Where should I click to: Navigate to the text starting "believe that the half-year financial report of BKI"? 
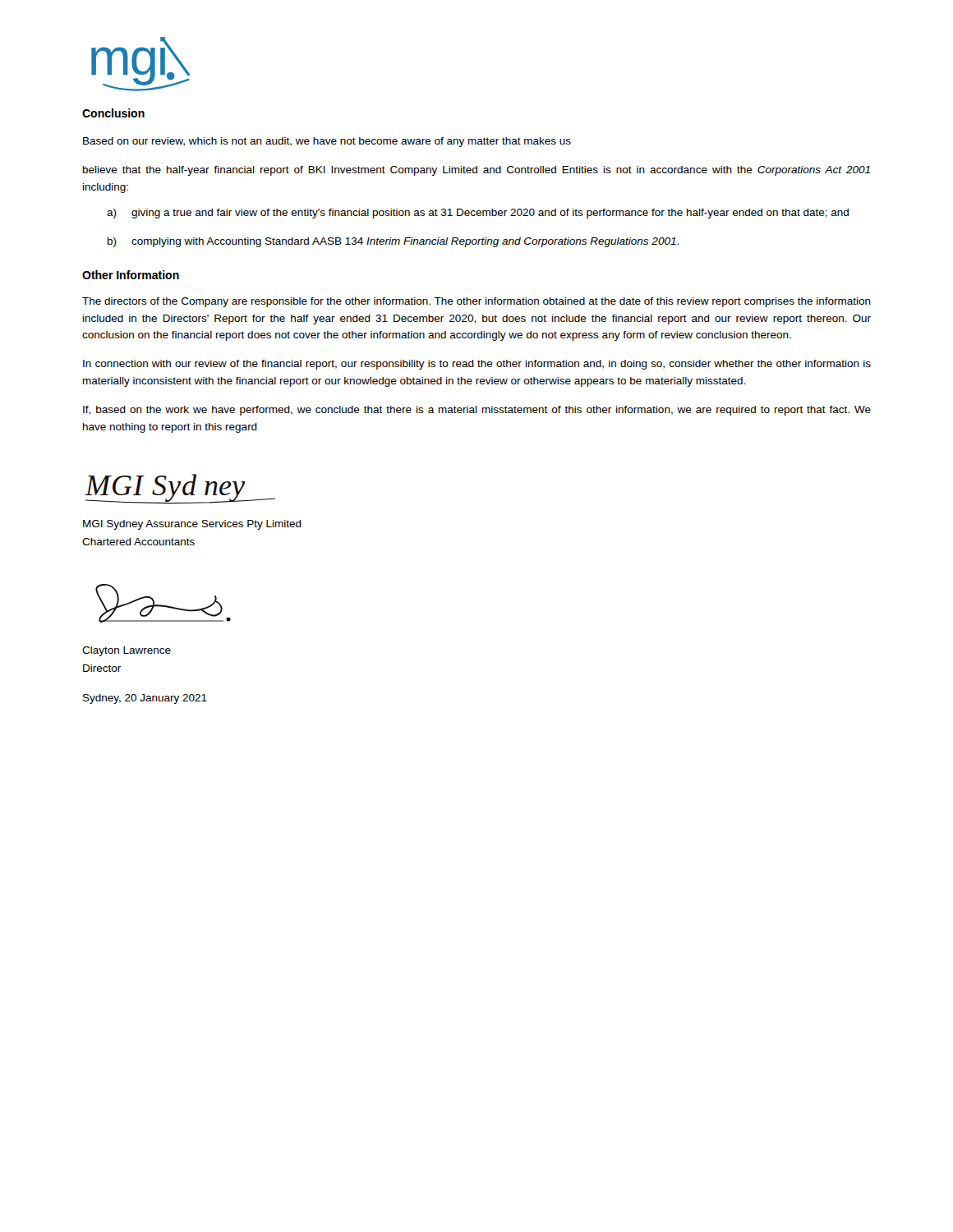(x=476, y=178)
